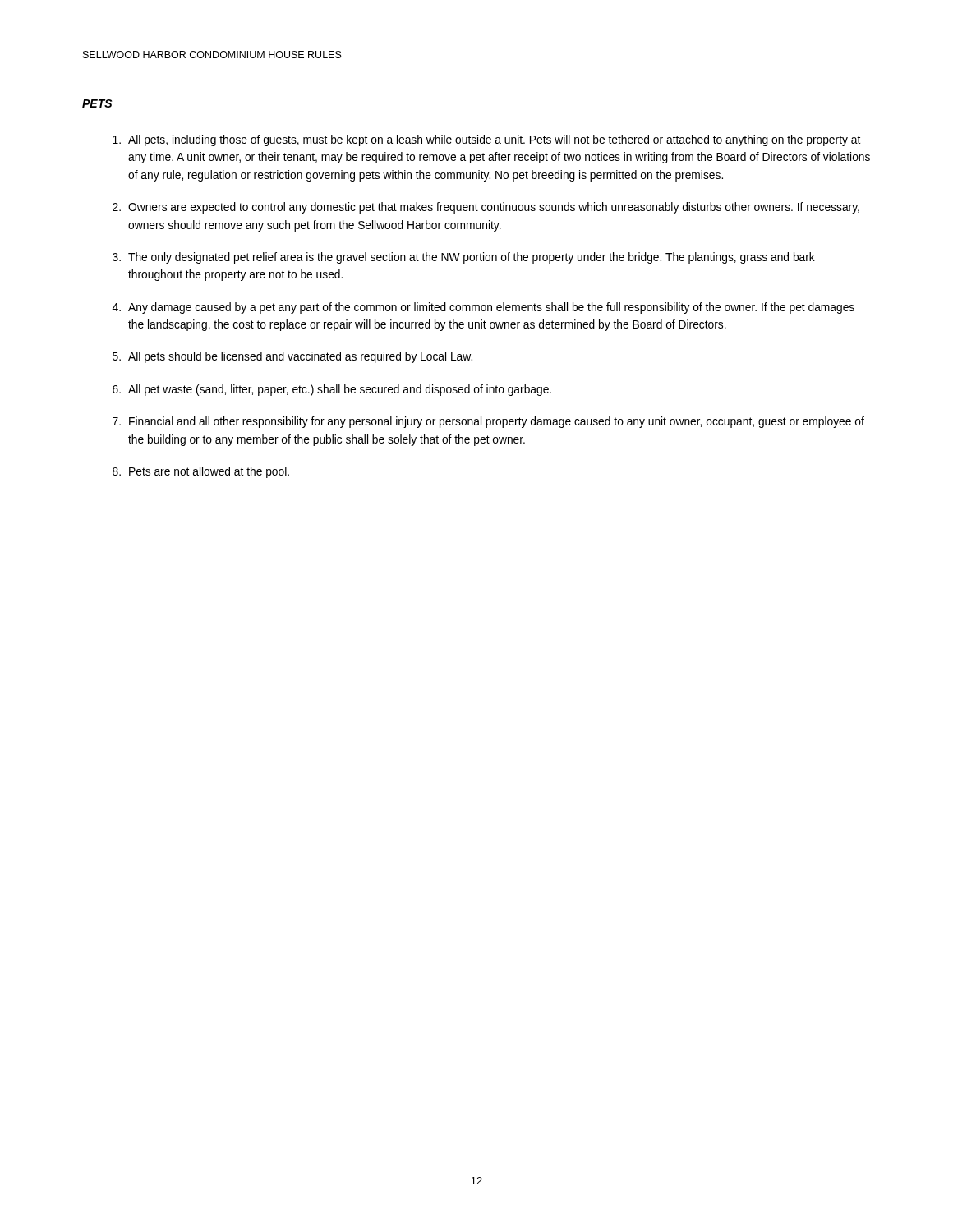The image size is (953, 1232).
Task: Find the element starting "2. Owners are expected to"
Action: pyautogui.click(x=476, y=216)
